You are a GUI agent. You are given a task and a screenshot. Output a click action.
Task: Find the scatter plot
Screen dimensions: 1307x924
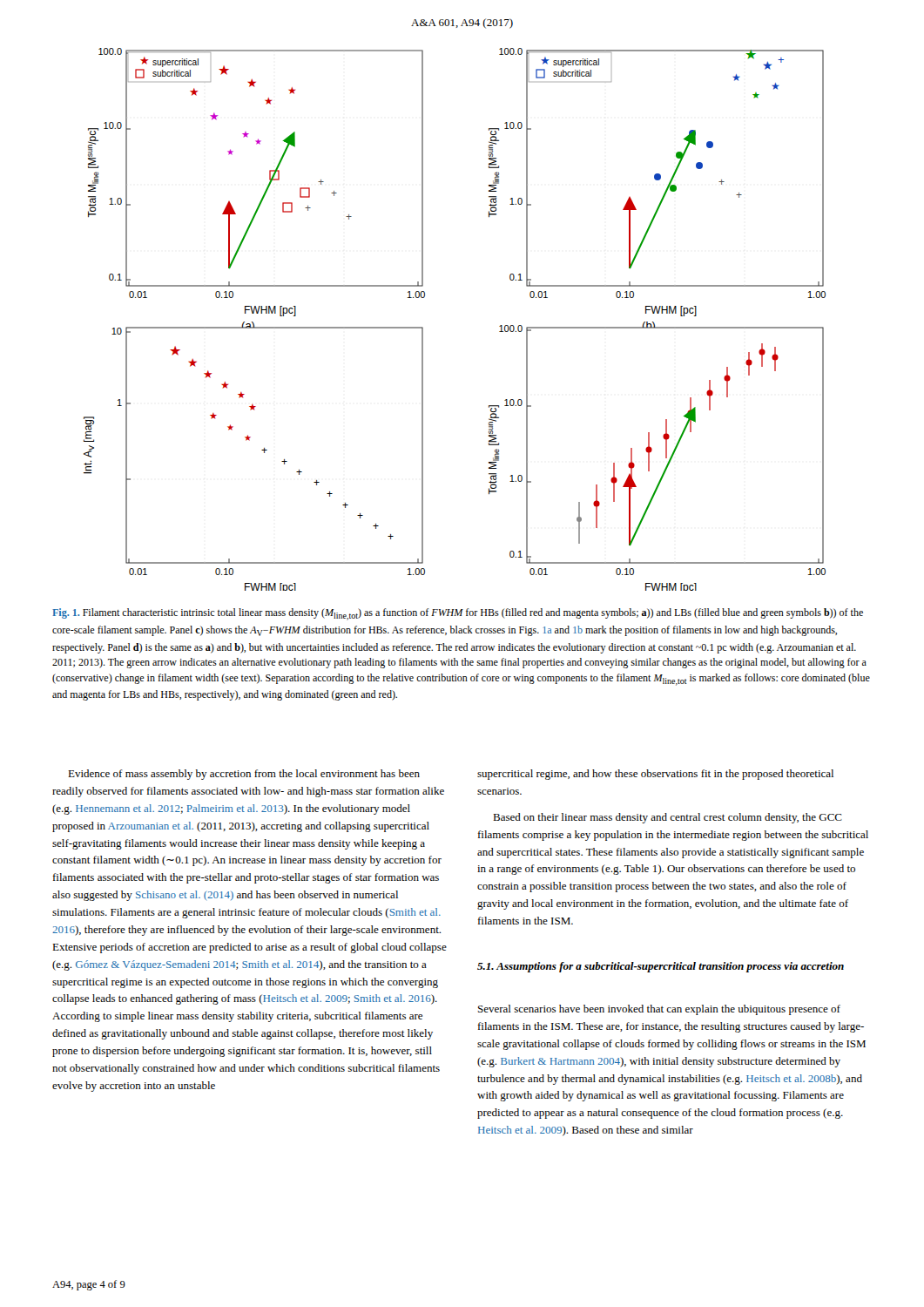pyautogui.click(x=457, y=312)
